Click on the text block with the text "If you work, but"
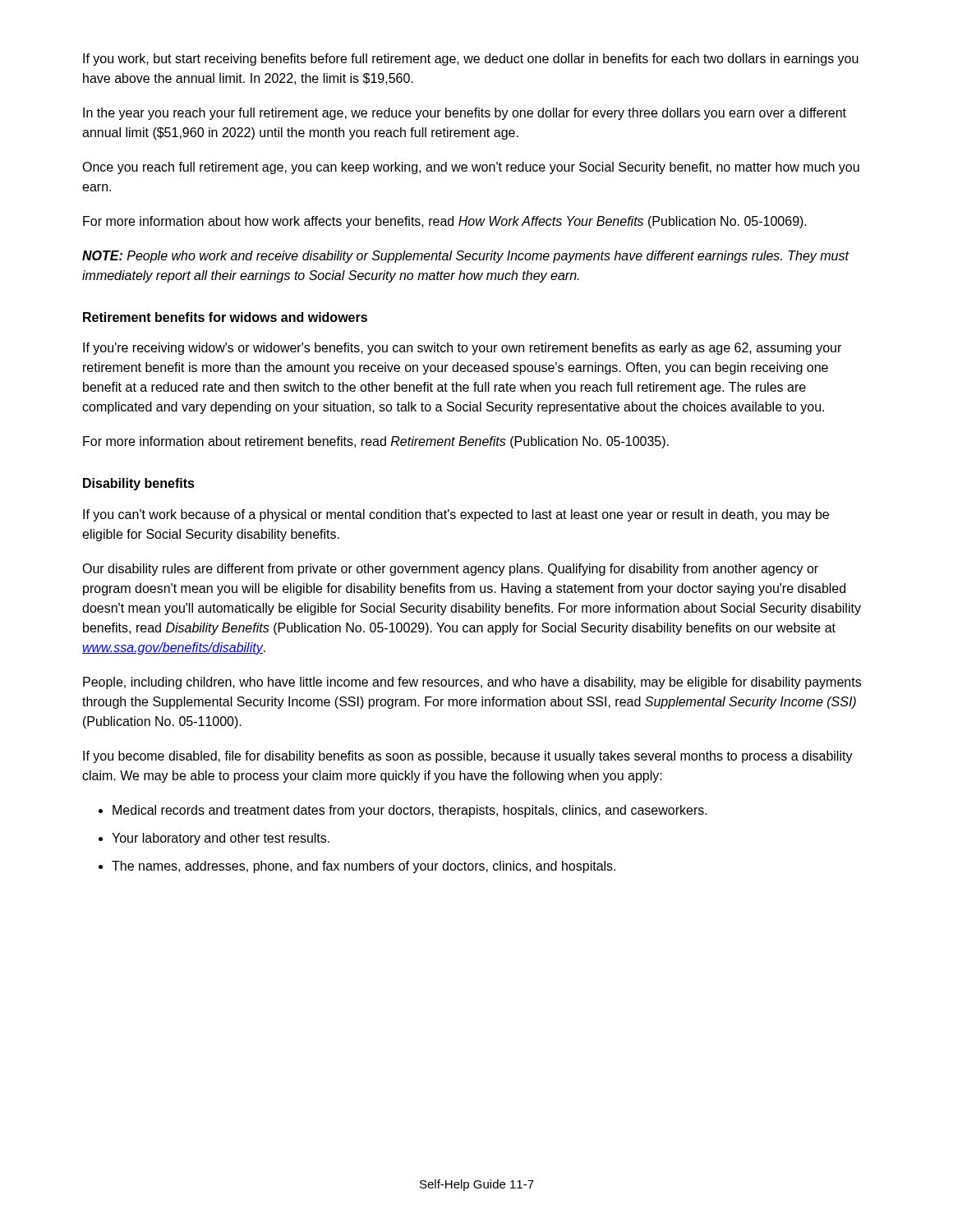 coord(476,69)
